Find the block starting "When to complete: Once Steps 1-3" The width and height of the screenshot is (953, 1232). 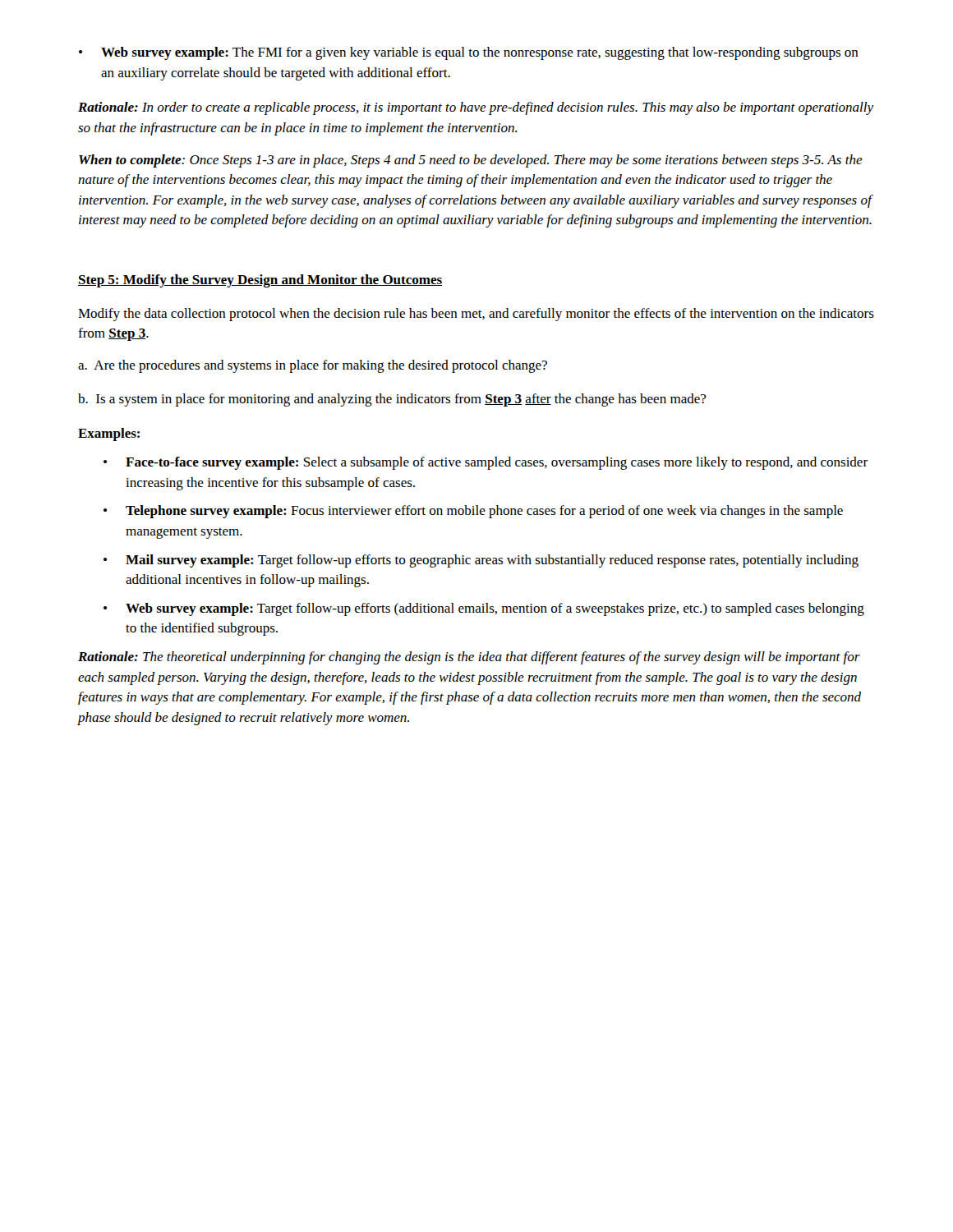click(x=476, y=190)
